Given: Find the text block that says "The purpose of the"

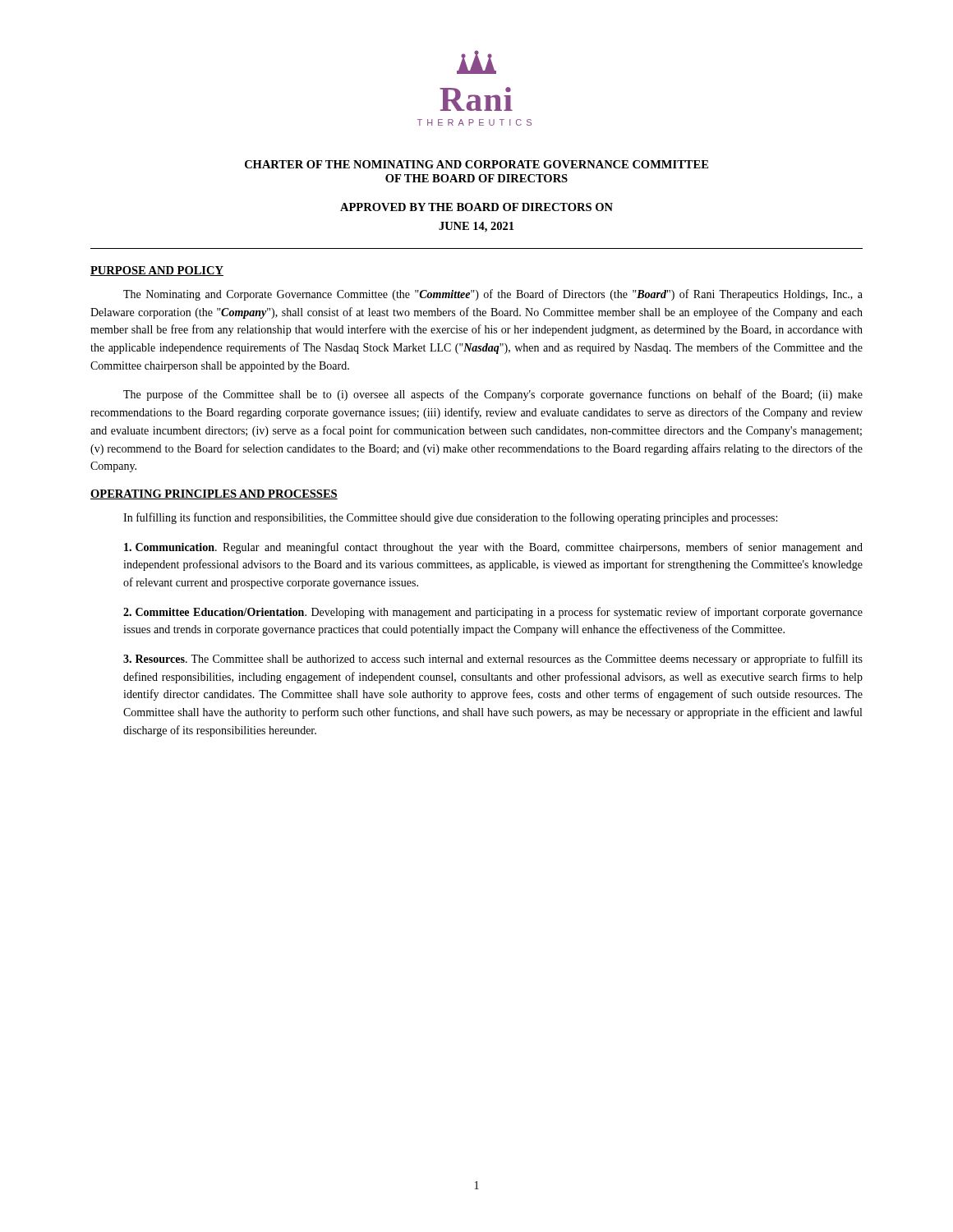Looking at the screenshot, I should (x=476, y=431).
